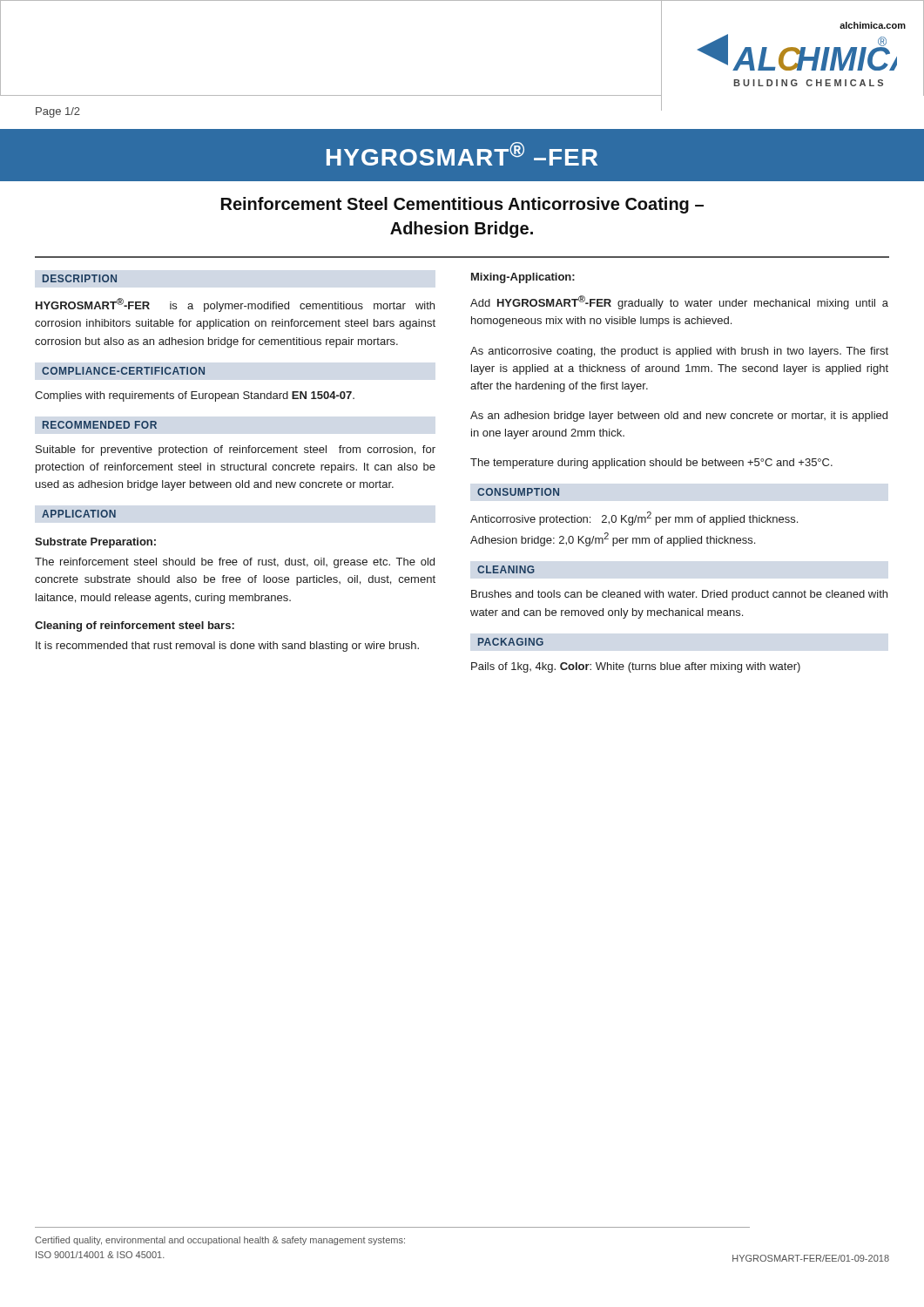Click the passage that begins "Suitable for preventive protection of"

[x=235, y=467]
